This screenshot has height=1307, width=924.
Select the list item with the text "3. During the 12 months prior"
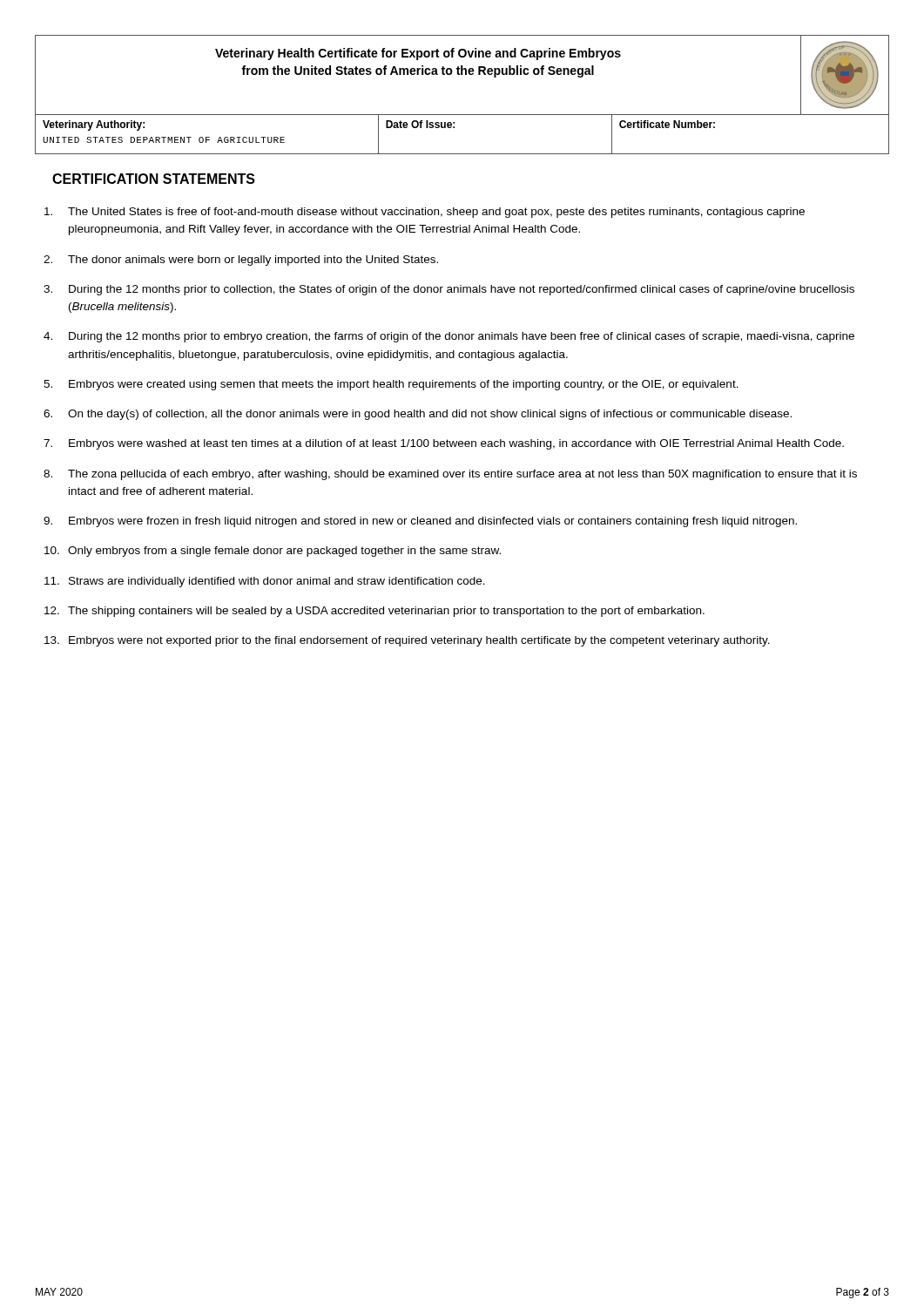tap(462, 298)
